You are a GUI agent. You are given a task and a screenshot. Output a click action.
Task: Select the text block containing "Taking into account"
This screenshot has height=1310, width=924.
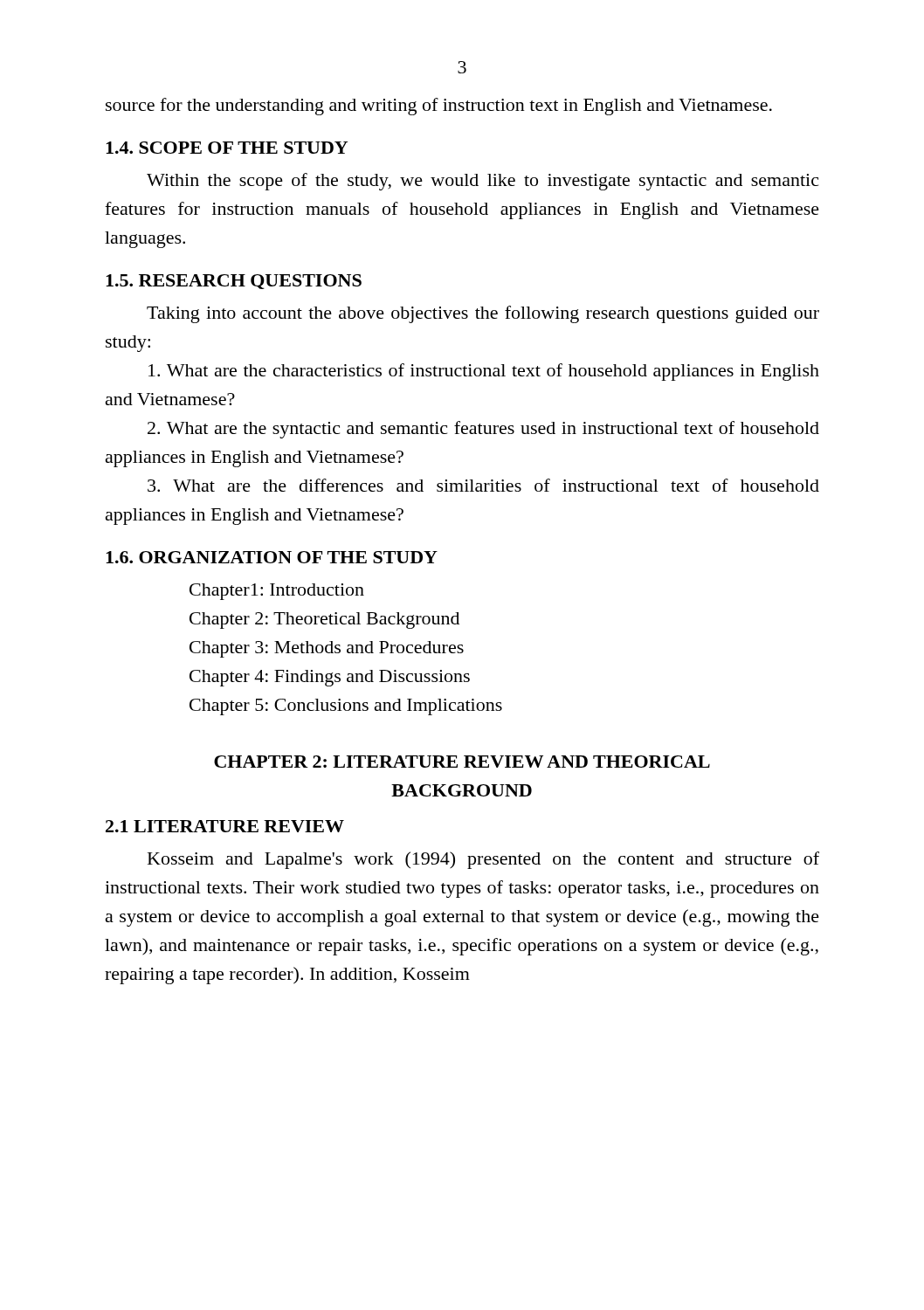click(462, 327)
